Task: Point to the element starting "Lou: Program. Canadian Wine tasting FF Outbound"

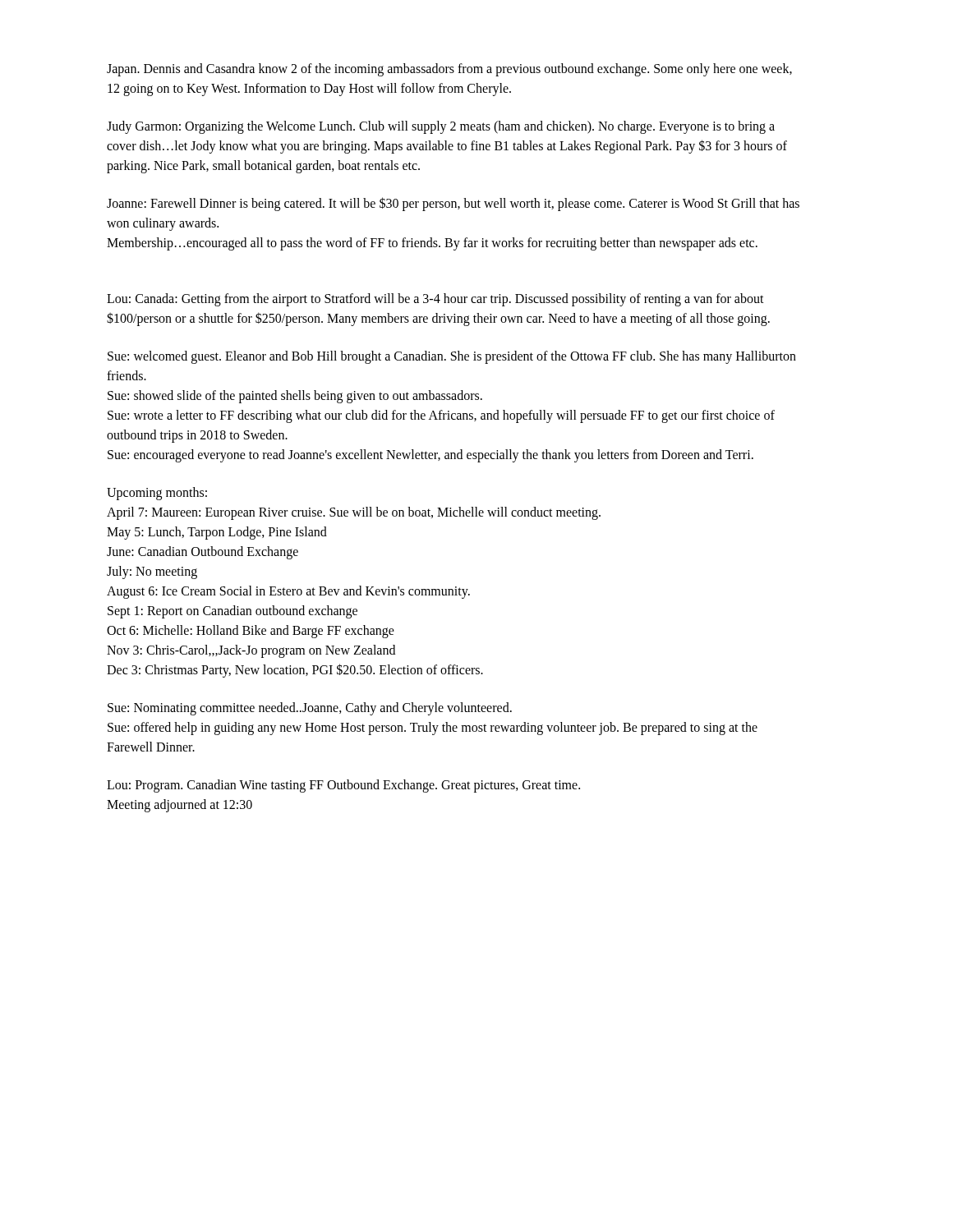Action: 456,795
